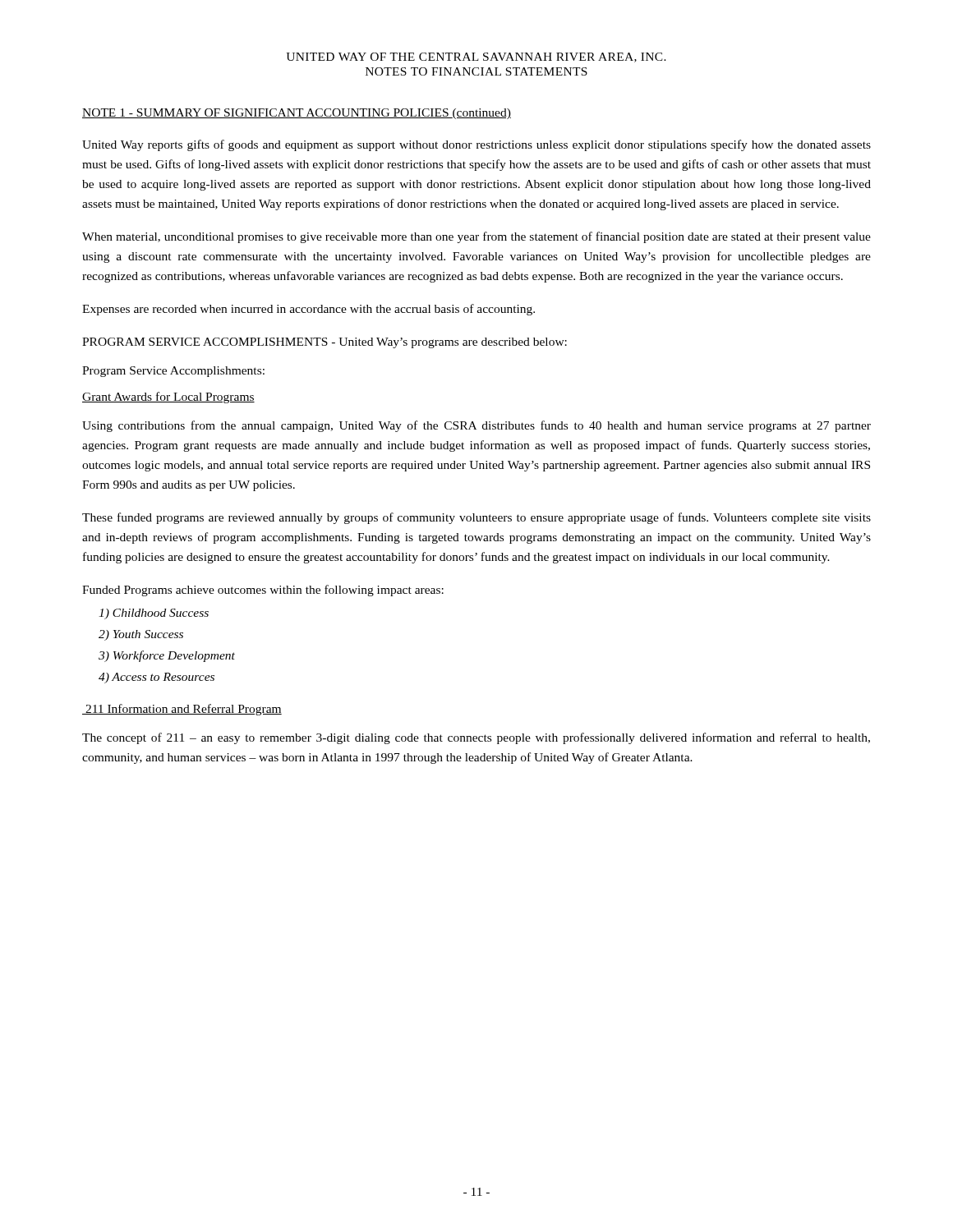The image size is (953, 1232).
Task: Select the list item that reads "1) Childhood Success"
Action: (154, 612)
